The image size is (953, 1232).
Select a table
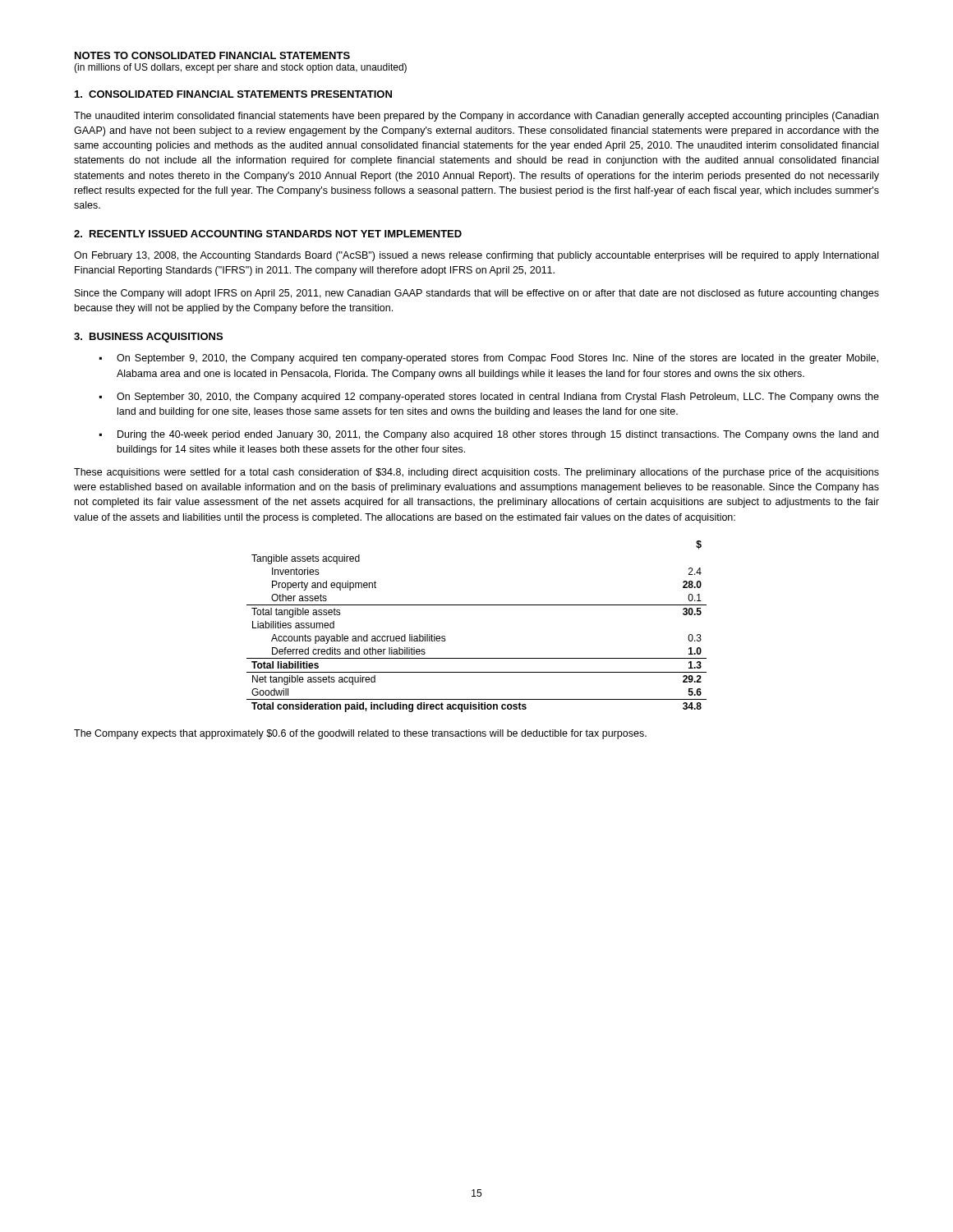(476, 625)
